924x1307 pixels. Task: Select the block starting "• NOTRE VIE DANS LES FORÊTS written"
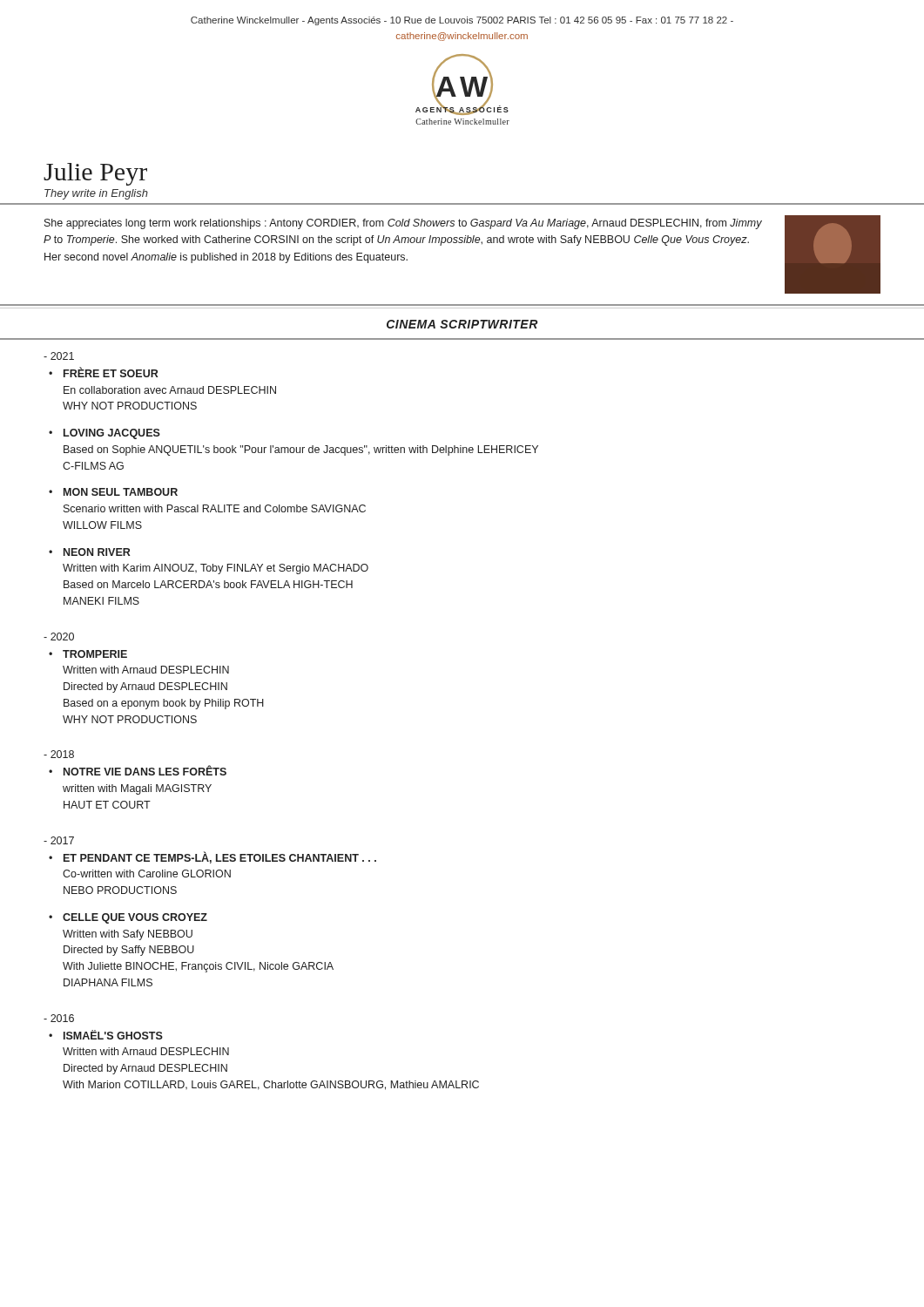click(138, 770)
